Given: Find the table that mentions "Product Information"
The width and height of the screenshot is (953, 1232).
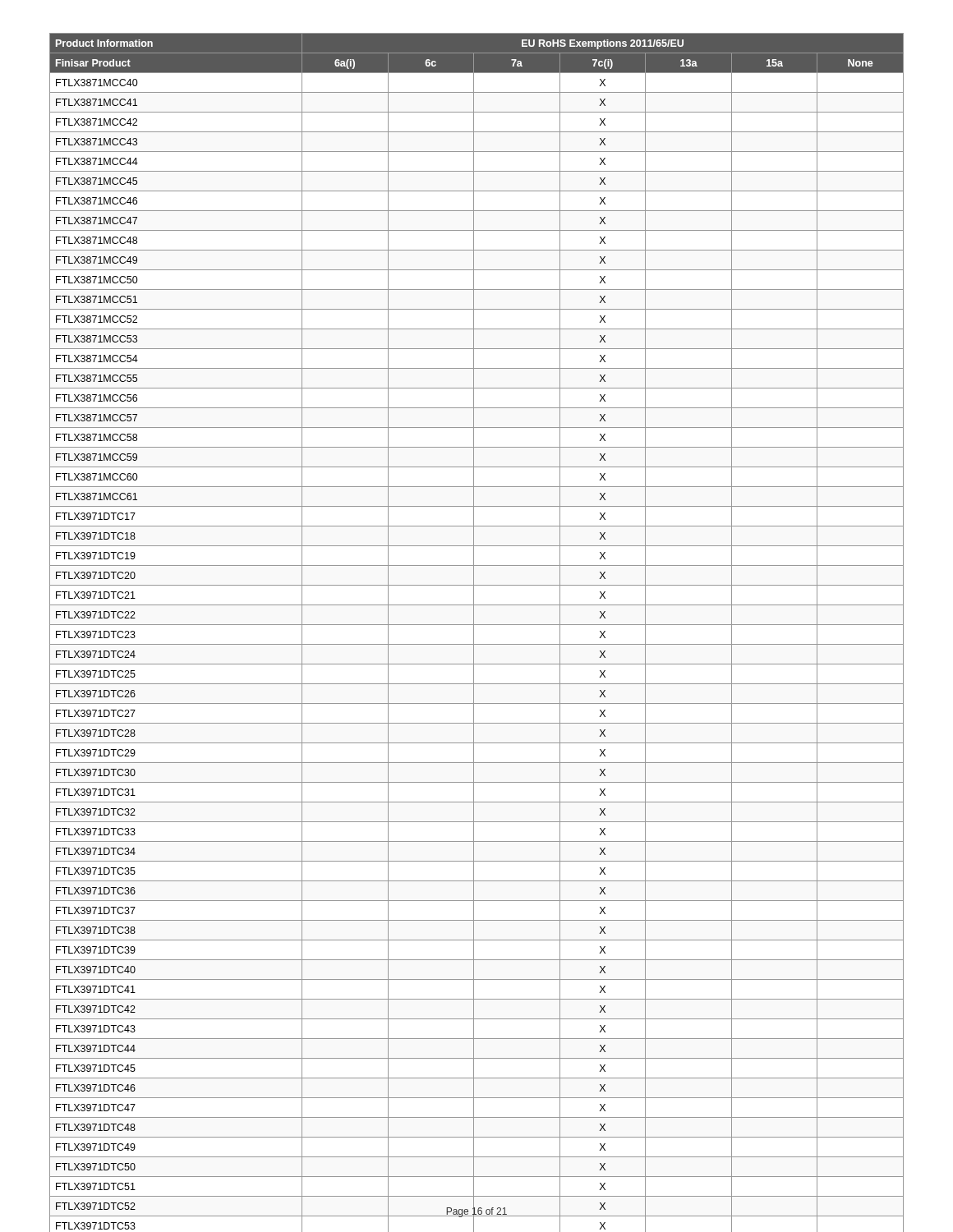Looking at the screenshot, I should tap(476, 632).
